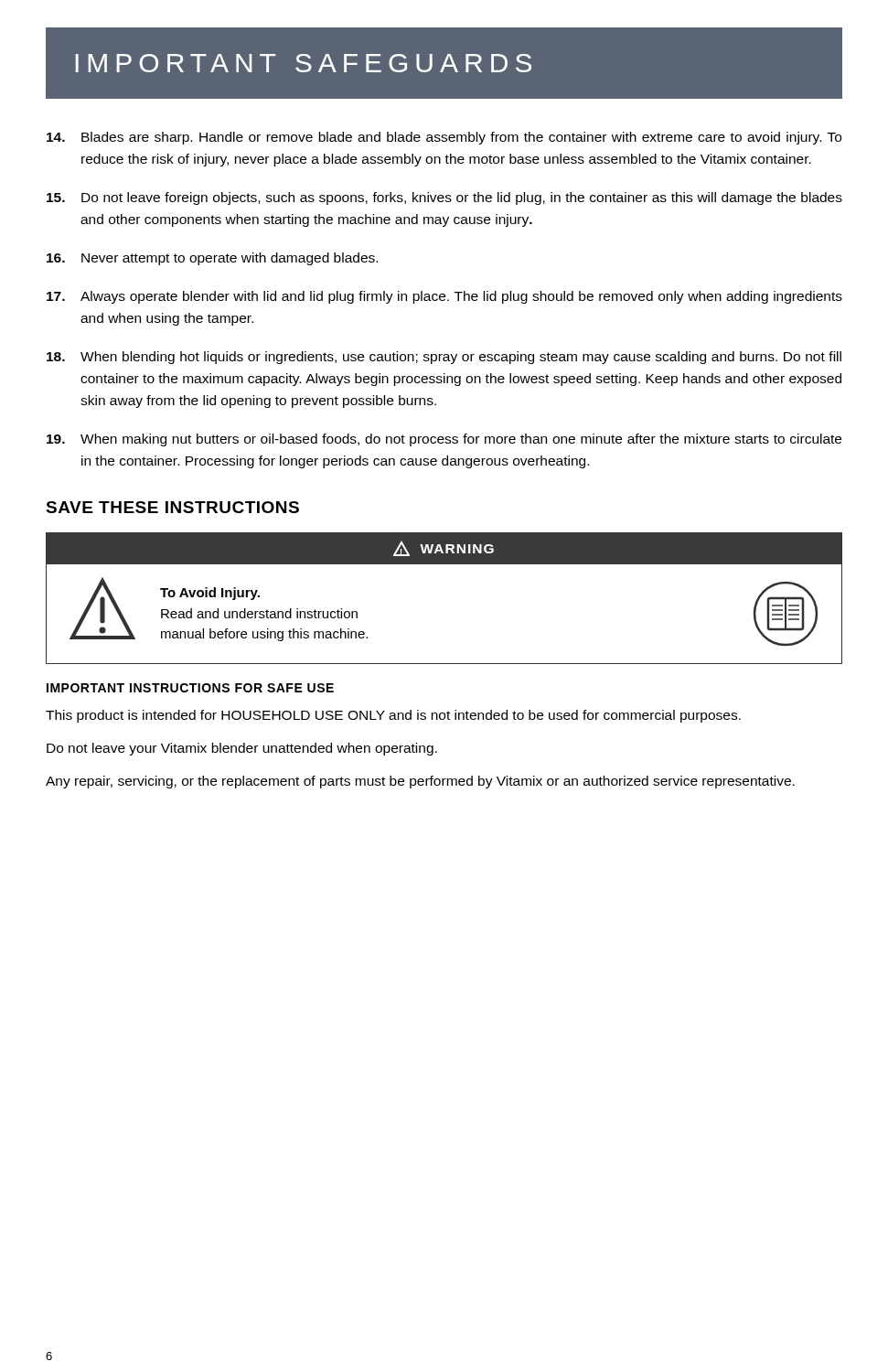Where does it say "SAVE THESE INSTRUCTIONS"?

pos(173,507)
